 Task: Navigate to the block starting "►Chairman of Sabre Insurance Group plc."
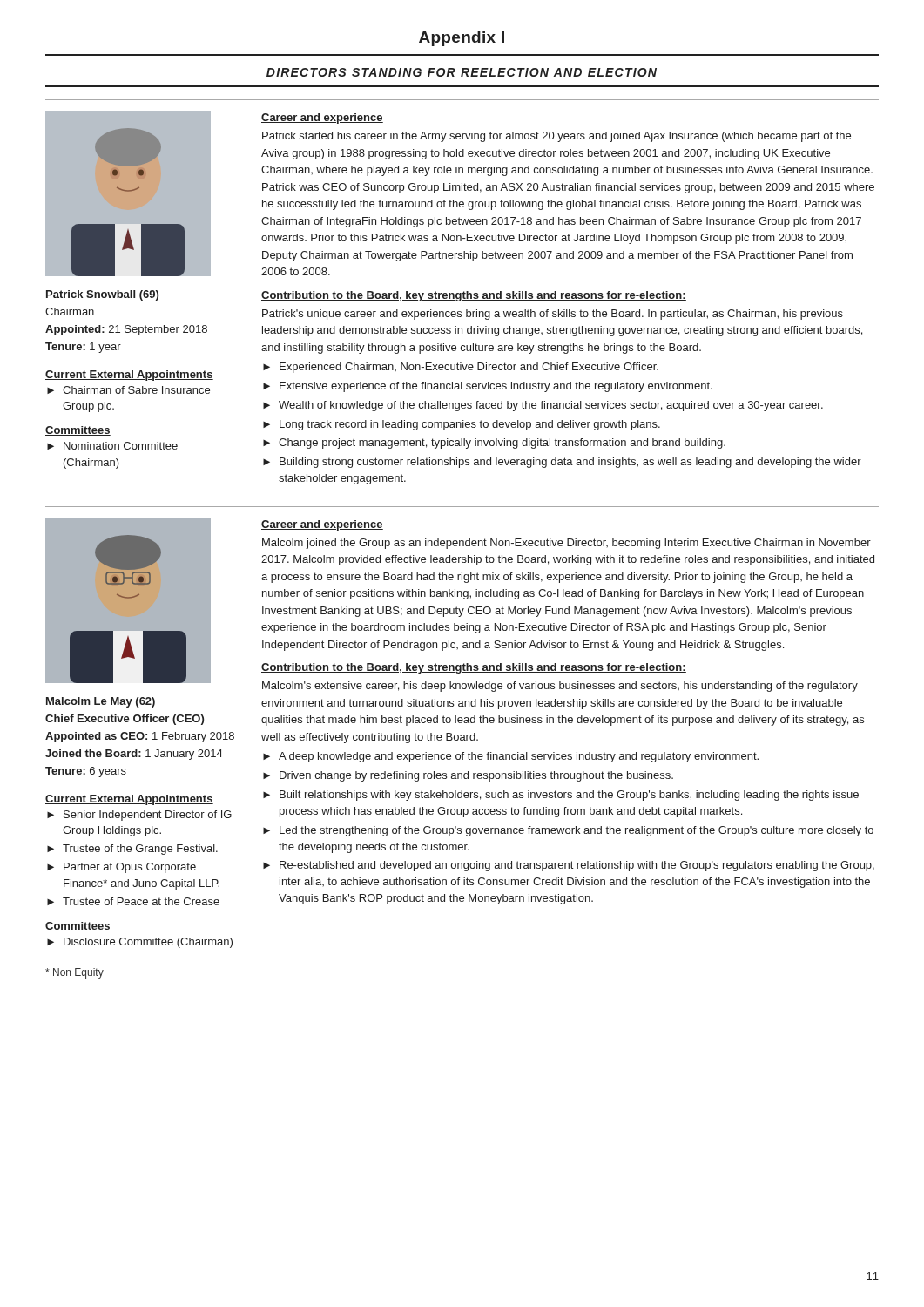coord(141,399)
